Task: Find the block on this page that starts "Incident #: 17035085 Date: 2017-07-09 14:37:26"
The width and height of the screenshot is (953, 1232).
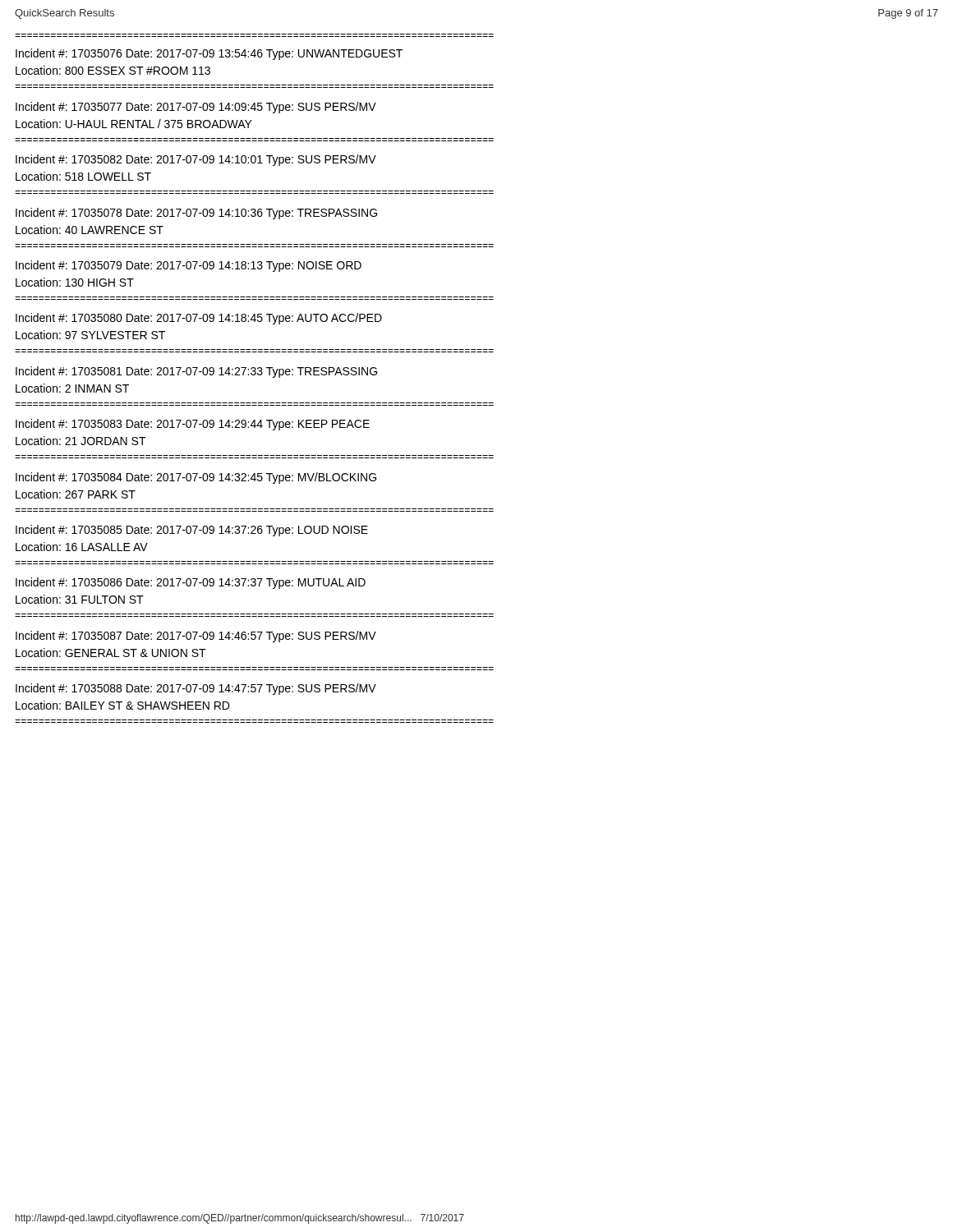Action: [x=192, y=531]
